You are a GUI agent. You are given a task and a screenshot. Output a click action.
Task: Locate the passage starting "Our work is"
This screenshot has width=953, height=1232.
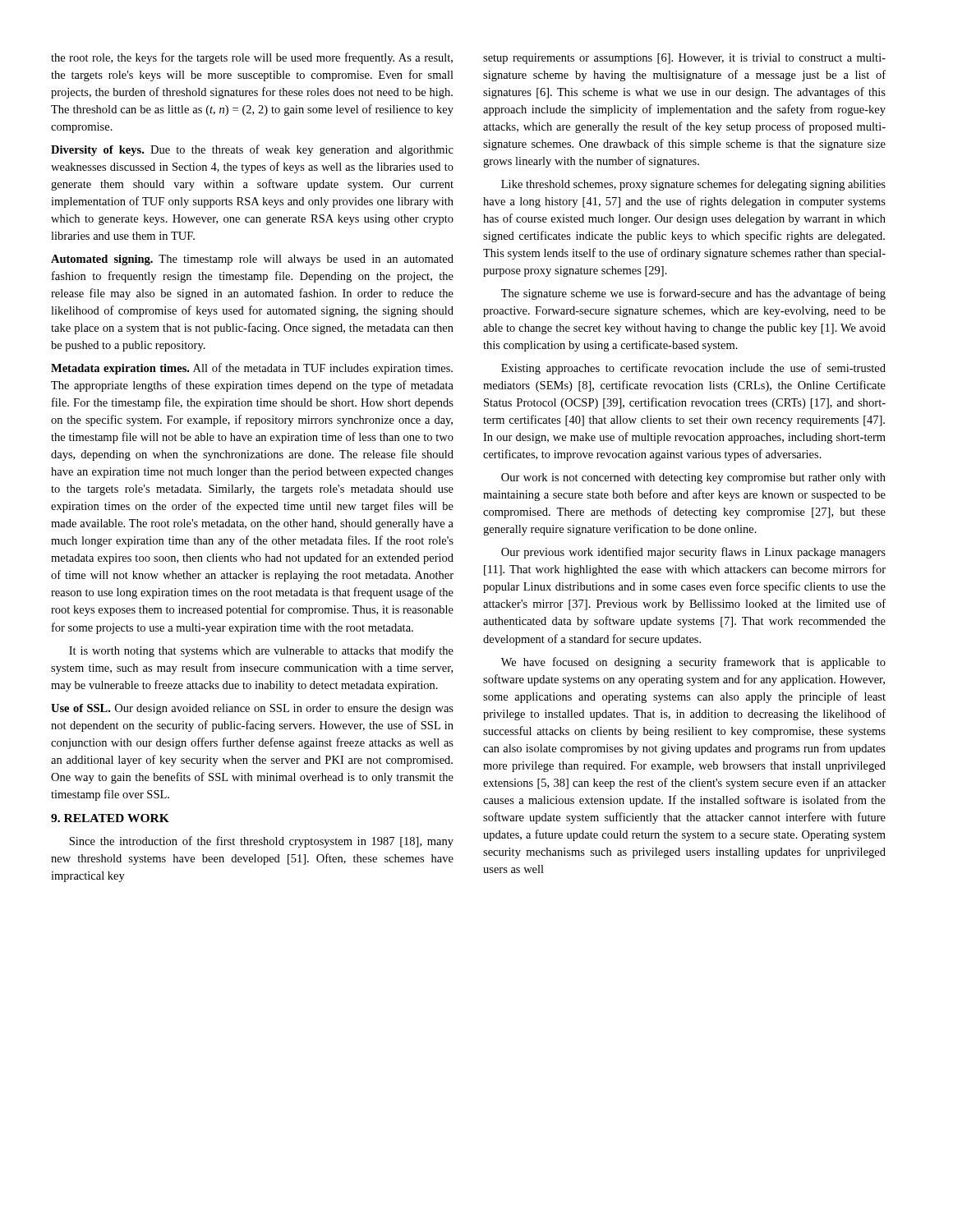pyautogui.click(x=684, y=504)
